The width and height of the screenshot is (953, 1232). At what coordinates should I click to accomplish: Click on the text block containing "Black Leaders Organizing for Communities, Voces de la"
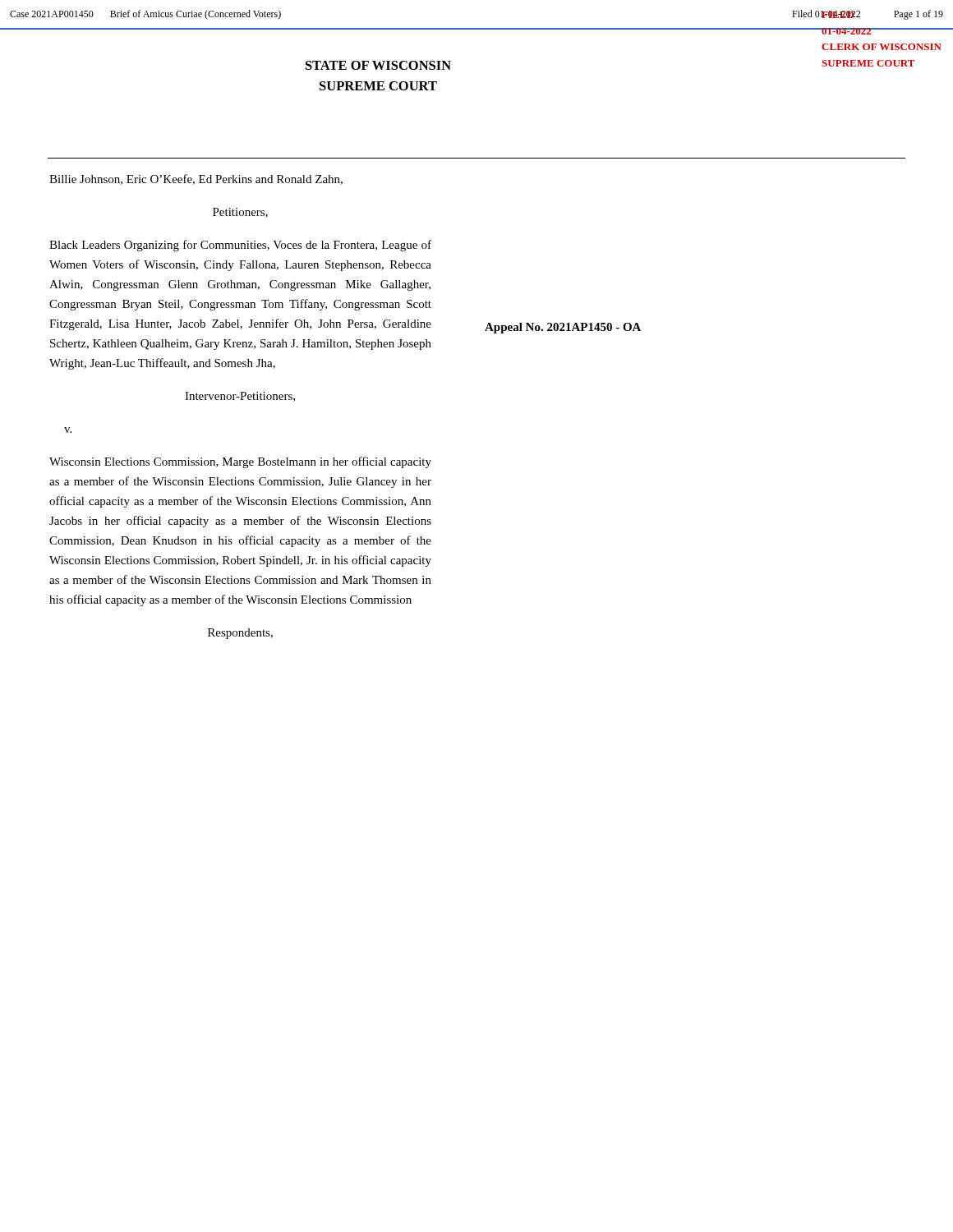pyautogui.click(x=240, y=304)
